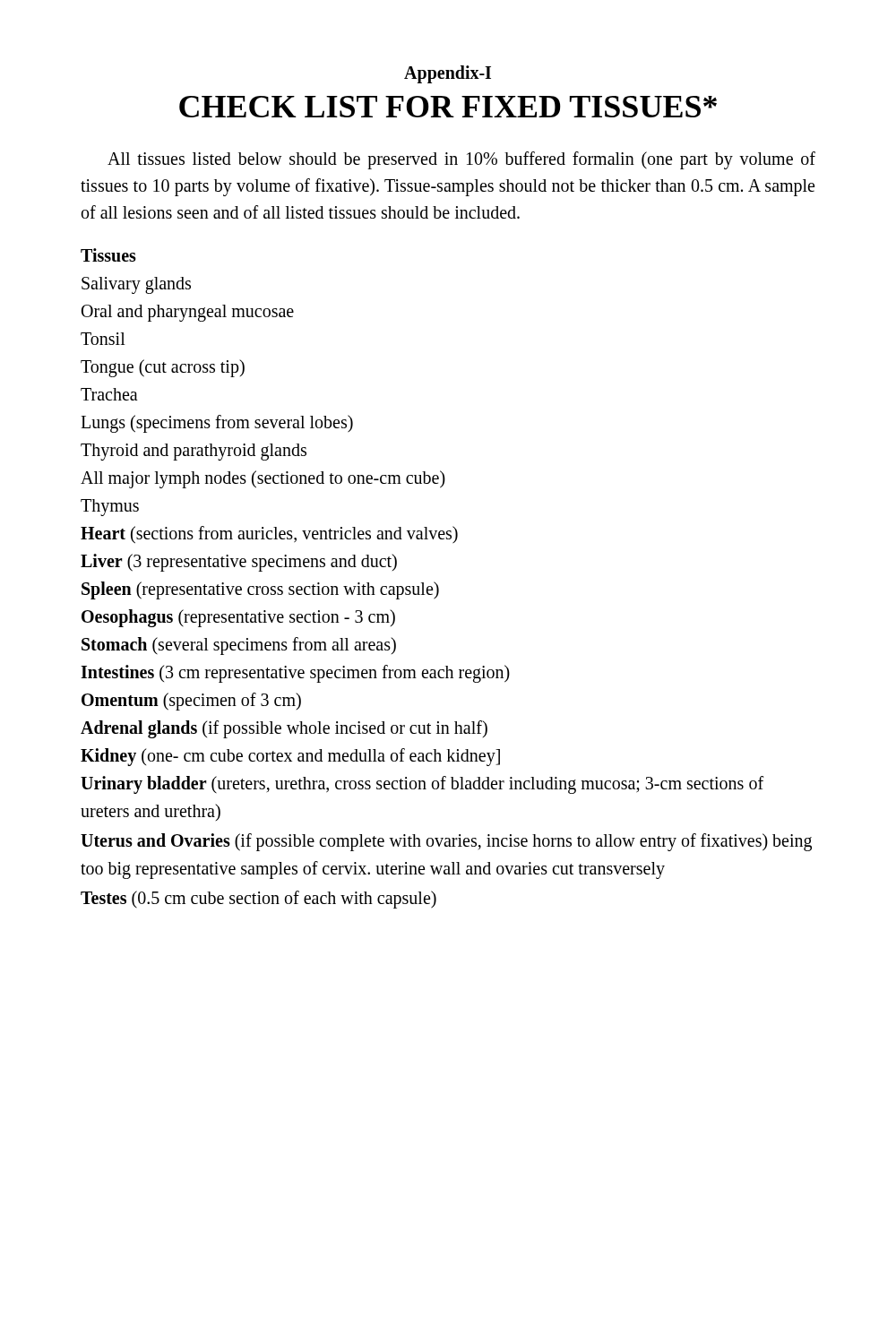Viewport: 896px width, 1344px height.
Task: Click on the block starting "All major lymph nodes (sectioned to one-cm cube)"
Action: tap(263, 478)
